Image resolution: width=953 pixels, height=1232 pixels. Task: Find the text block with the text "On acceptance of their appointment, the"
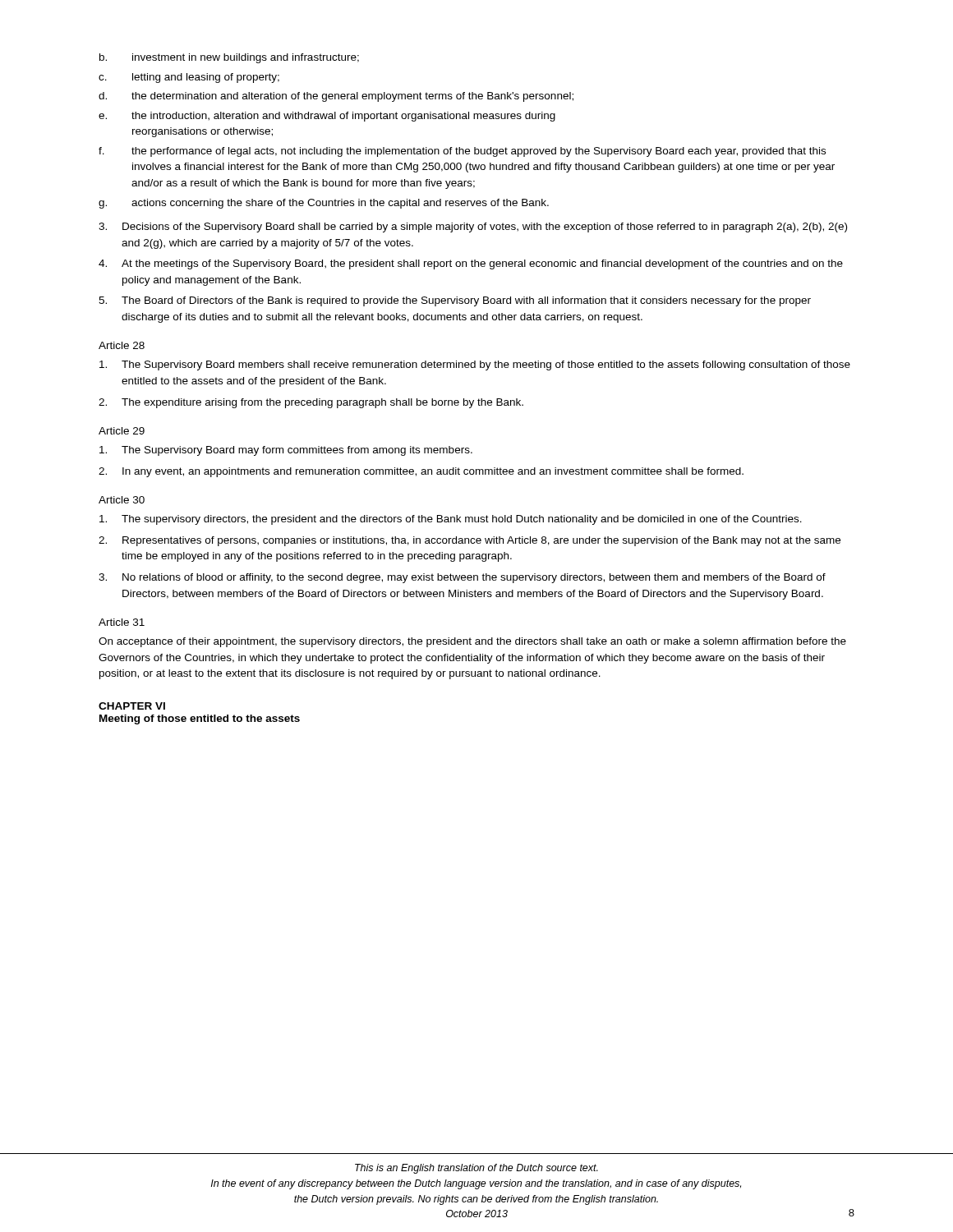tap(472, 657)
